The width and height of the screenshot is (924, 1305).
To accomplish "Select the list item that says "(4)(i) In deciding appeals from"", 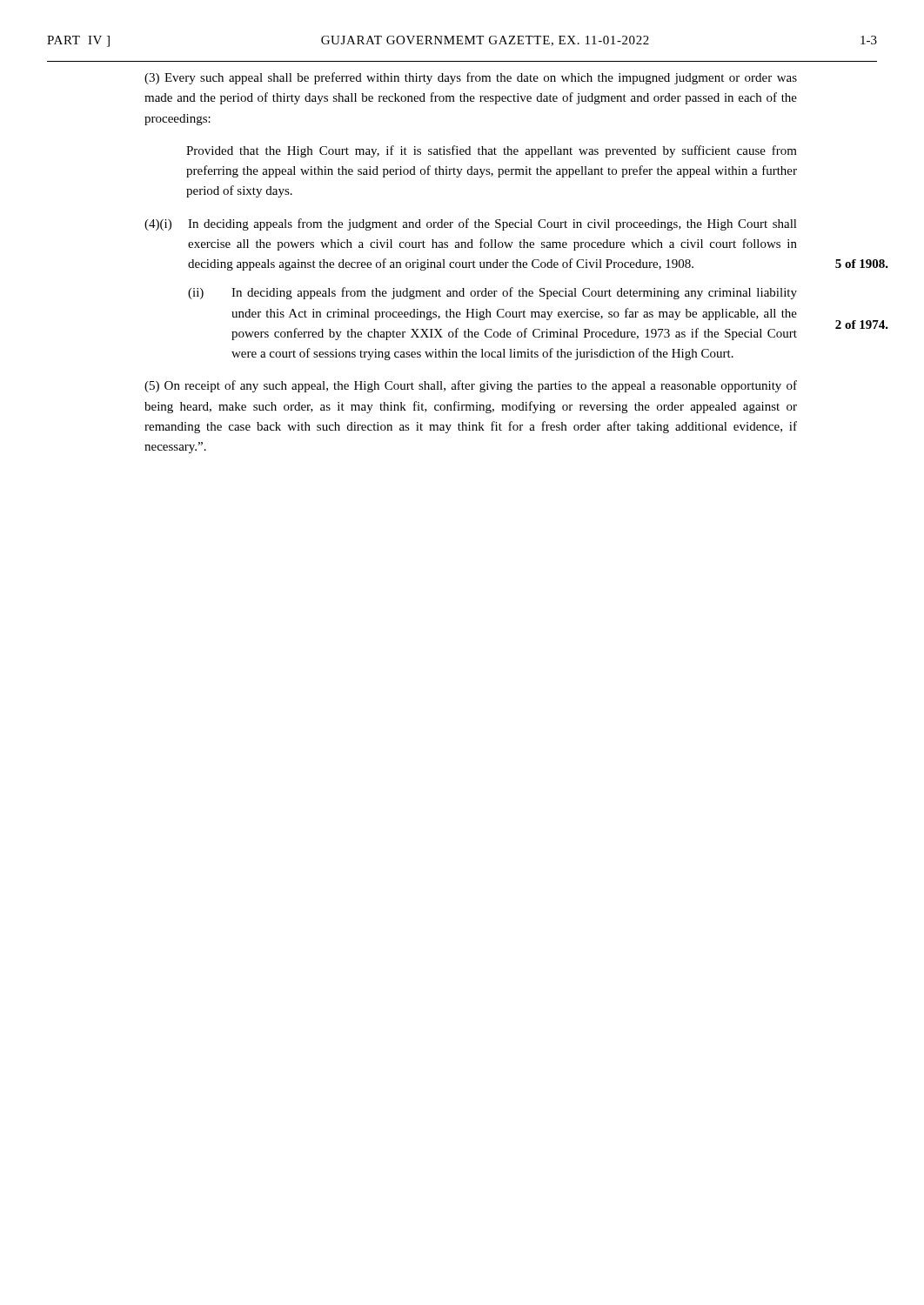I will click(471, 244).
